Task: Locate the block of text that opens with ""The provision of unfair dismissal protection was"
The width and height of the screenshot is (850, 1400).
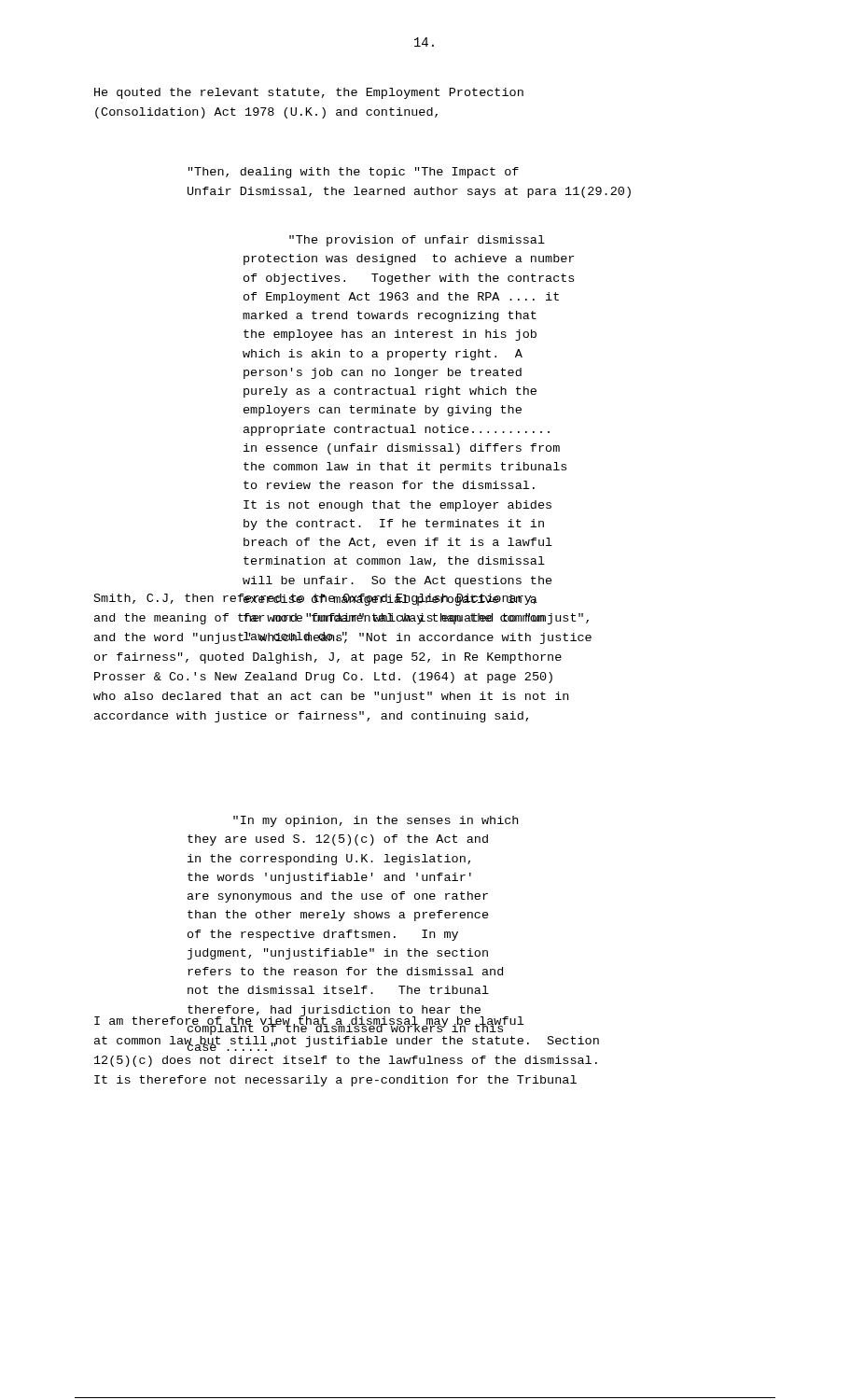Action: coord(409,439)
